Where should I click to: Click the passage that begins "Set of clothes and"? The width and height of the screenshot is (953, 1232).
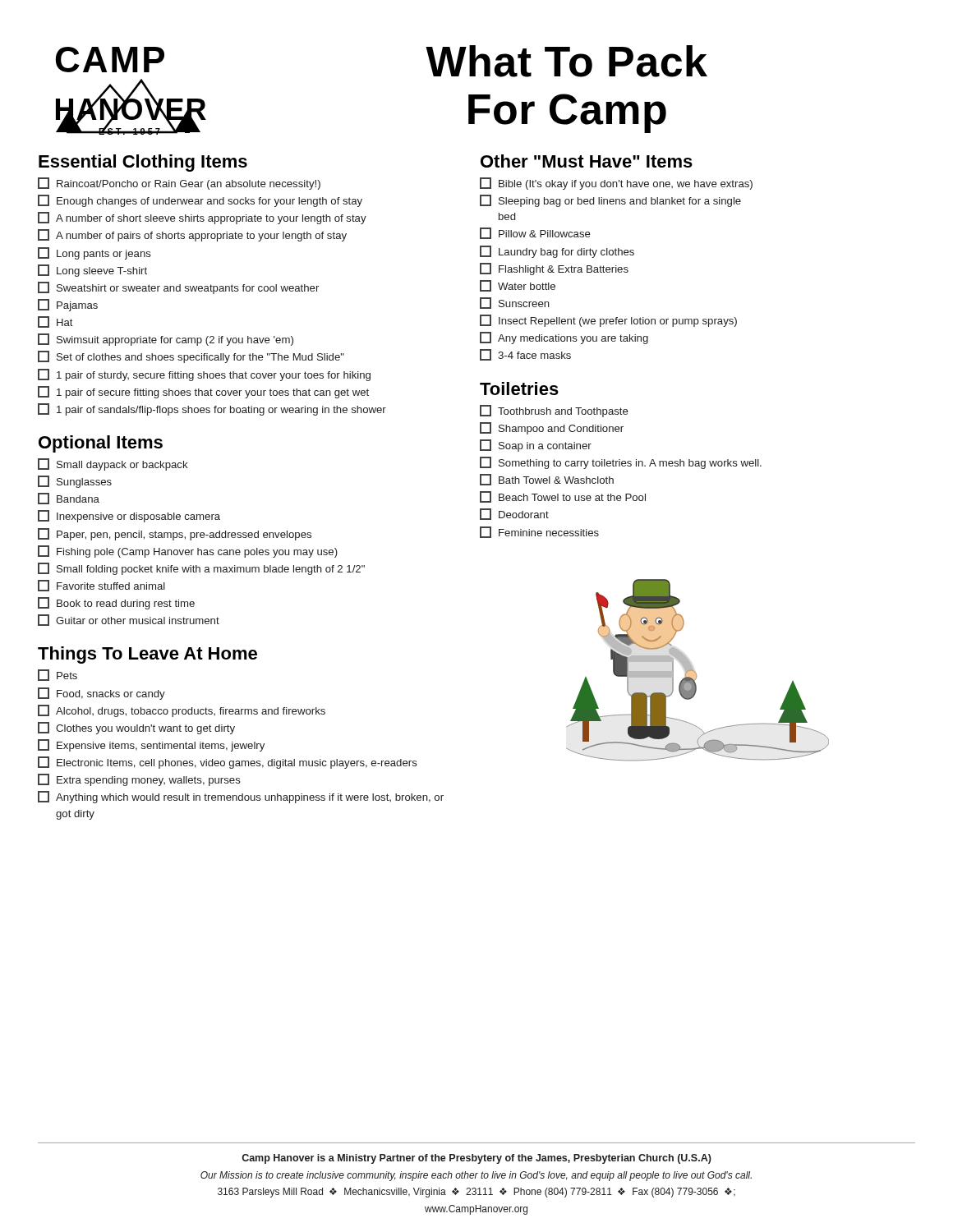pos(247,357)
